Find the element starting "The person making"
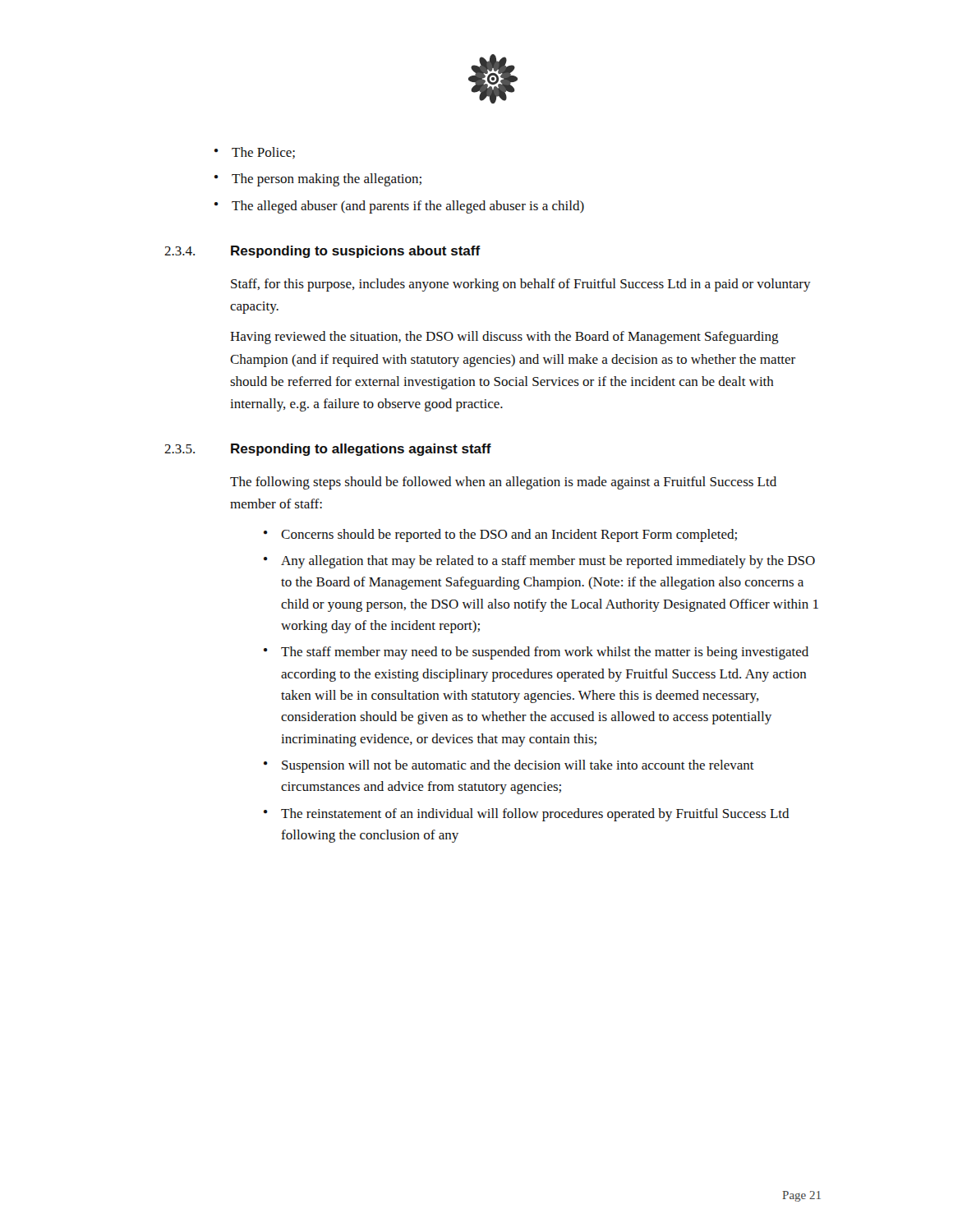Viewport: 953px width, 1232px height. (327, 179)
